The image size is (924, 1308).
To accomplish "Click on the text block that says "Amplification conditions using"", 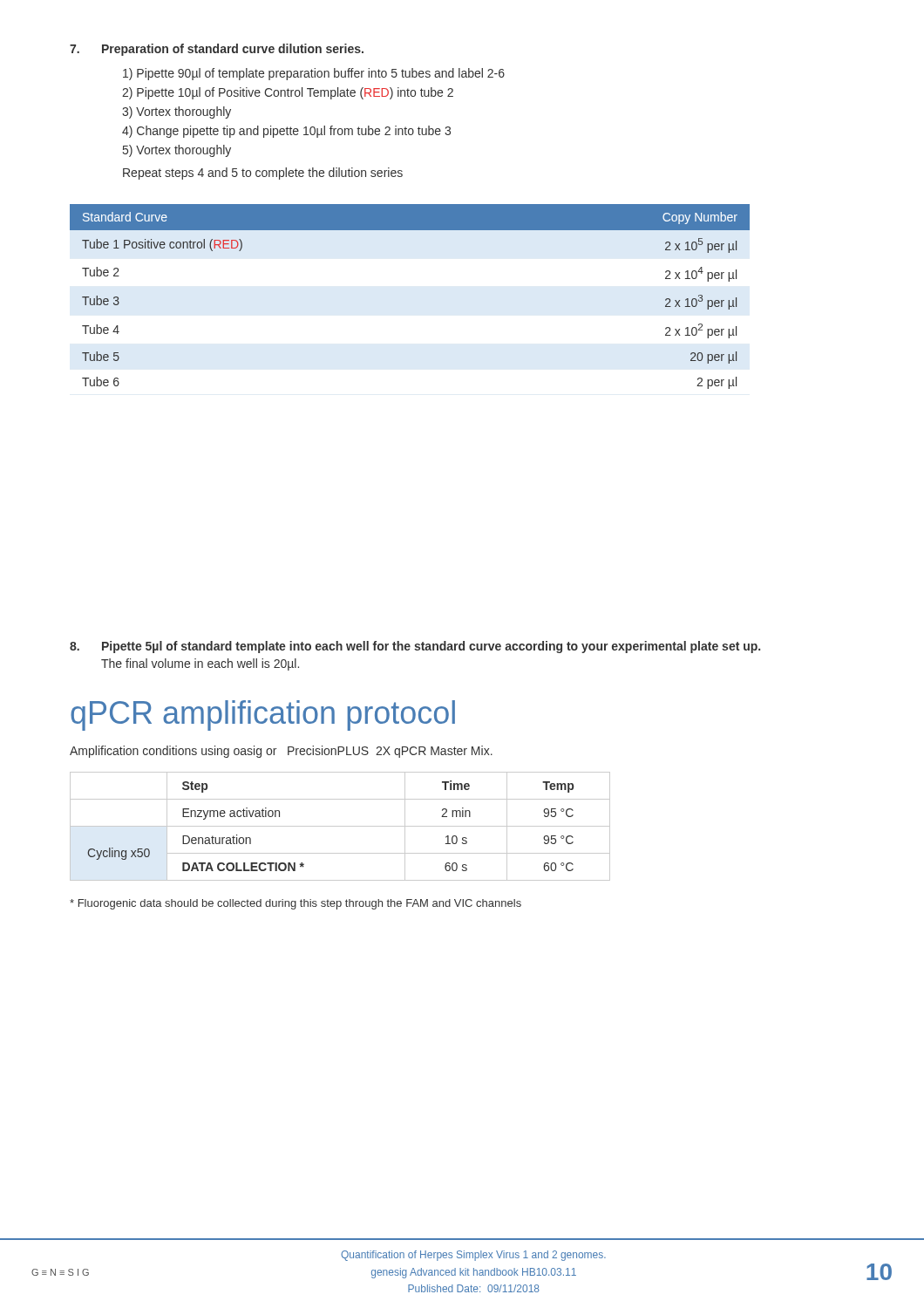I will click(x=281, y=750).
